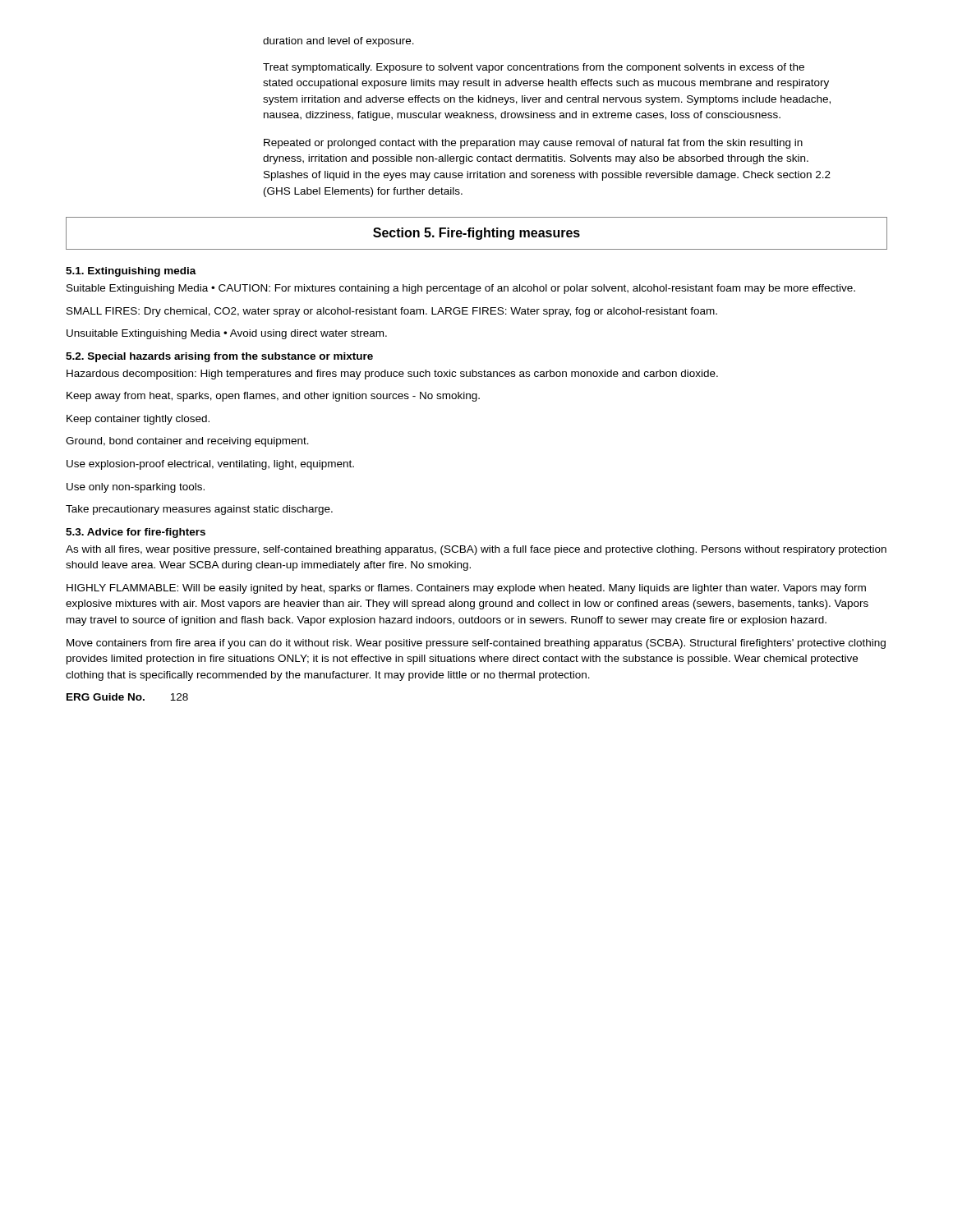
Task: Select the text block with the text "As with all fires, wear positive pressure,"
Action: [476, 557]
